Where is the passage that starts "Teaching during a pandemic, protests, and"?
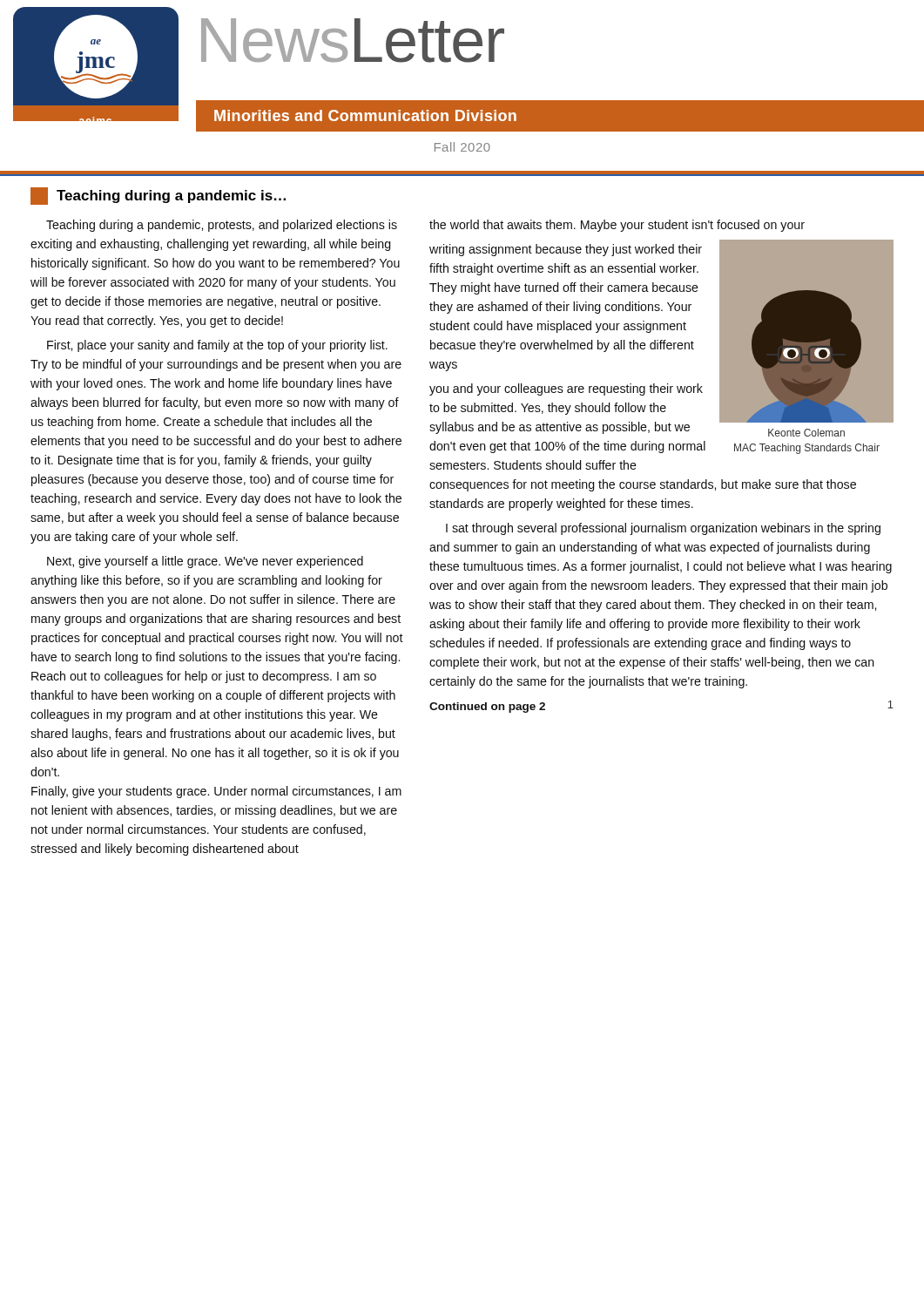Screen dimensions: 1307x924 click(x=218, y=537)
